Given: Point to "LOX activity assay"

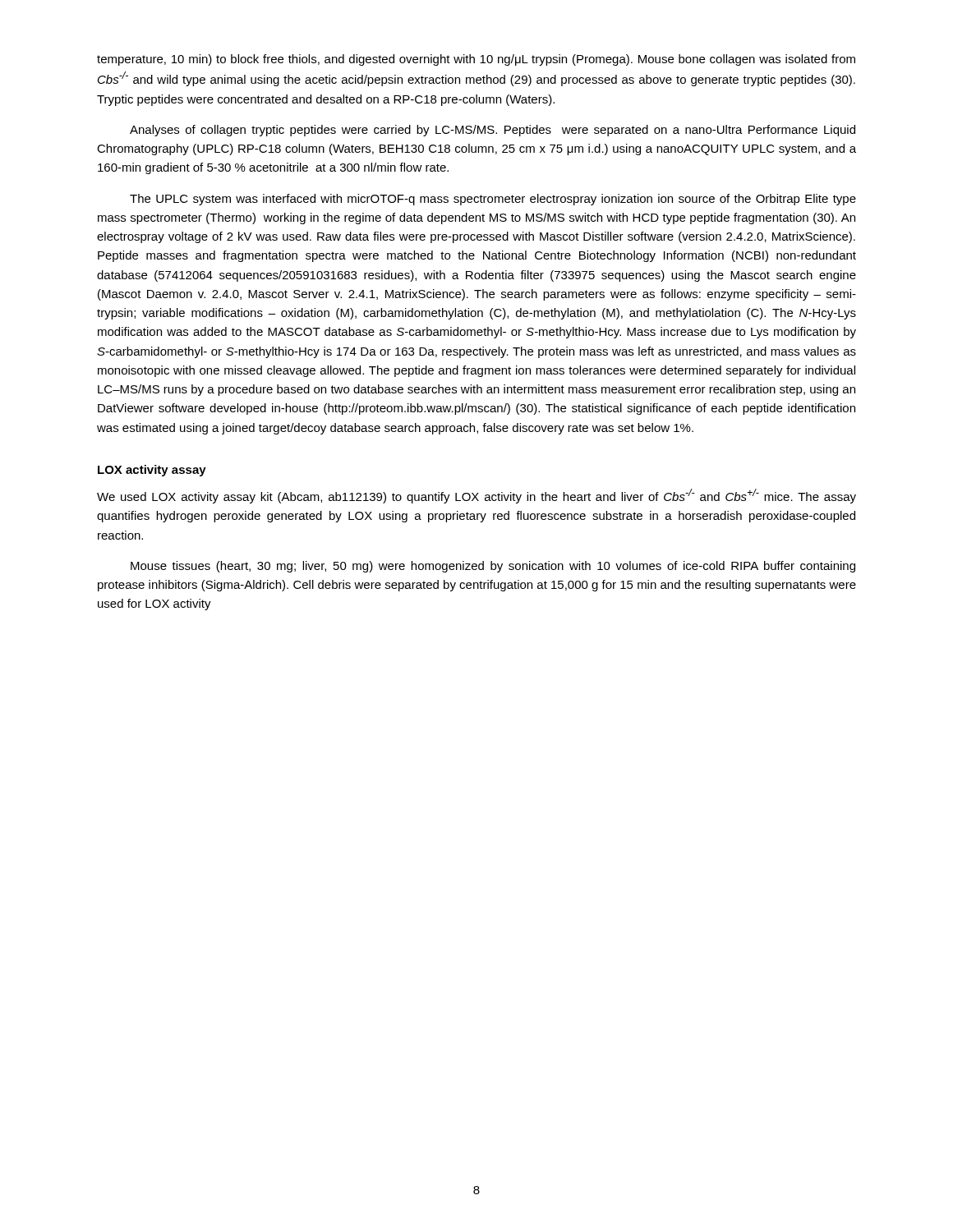Looking at the screenshot, I should 152,471.
